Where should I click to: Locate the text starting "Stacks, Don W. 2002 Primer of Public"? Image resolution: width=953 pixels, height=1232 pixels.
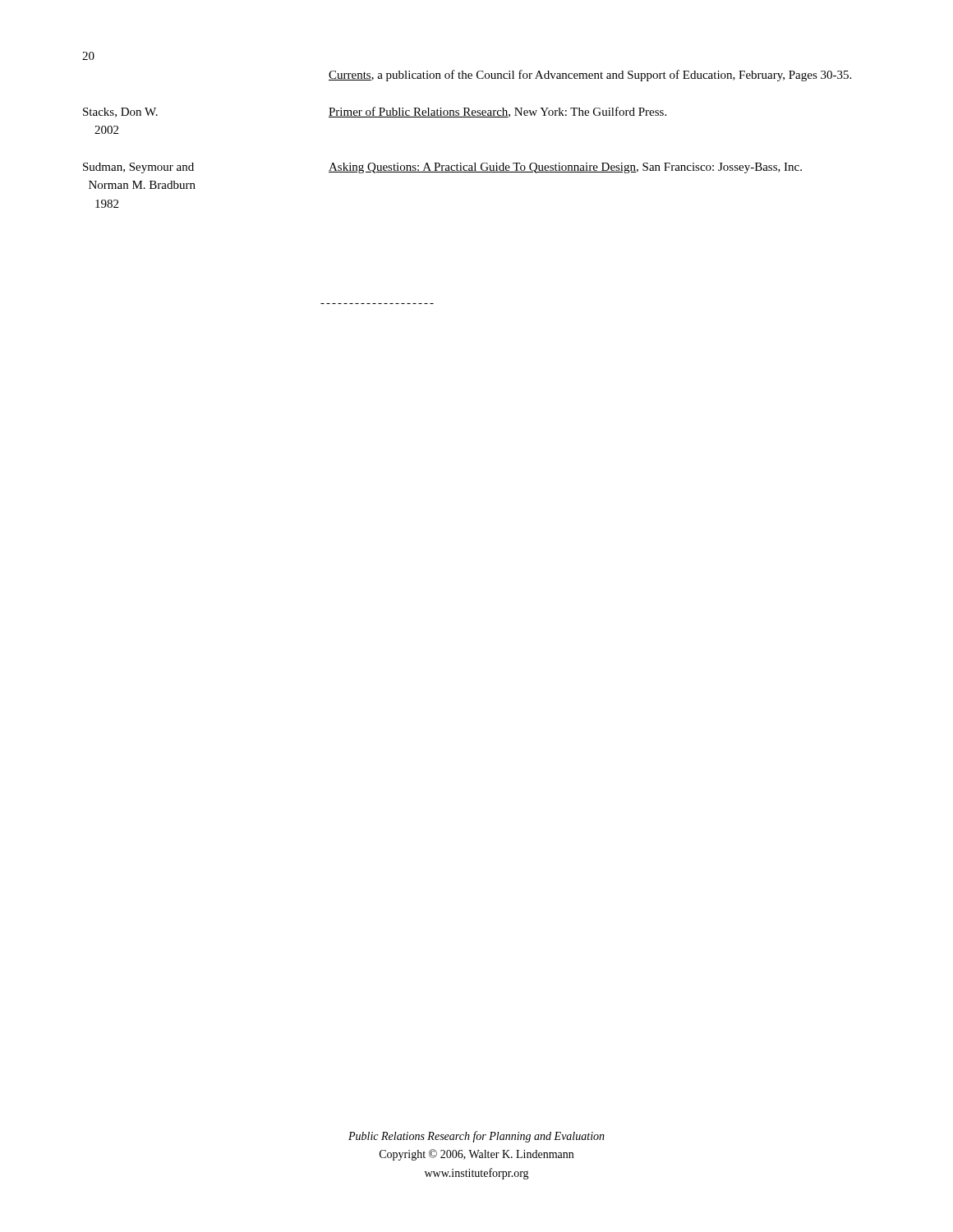[x=476, y=121]
